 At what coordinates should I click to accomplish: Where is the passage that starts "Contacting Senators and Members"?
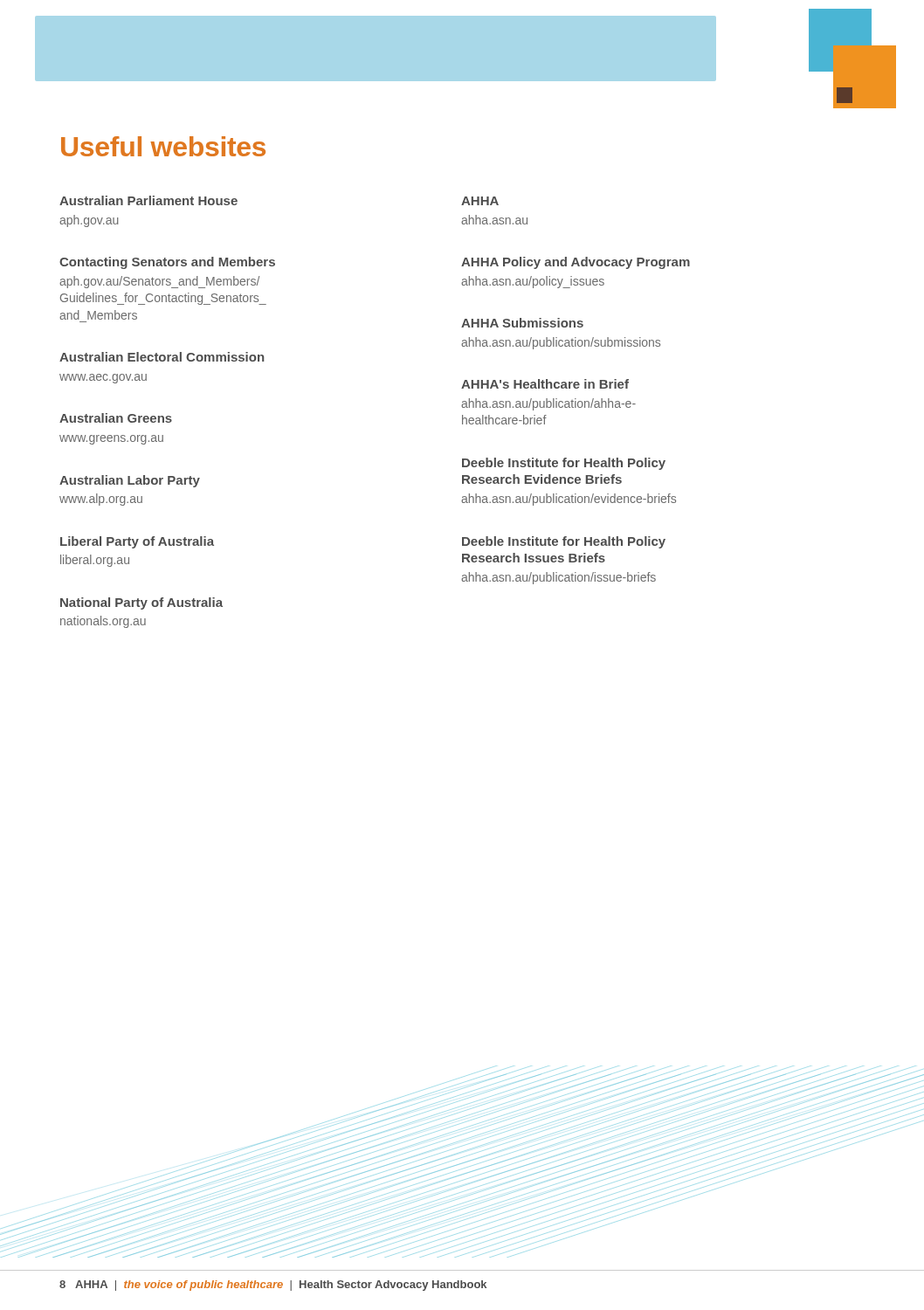pos(234,289)
